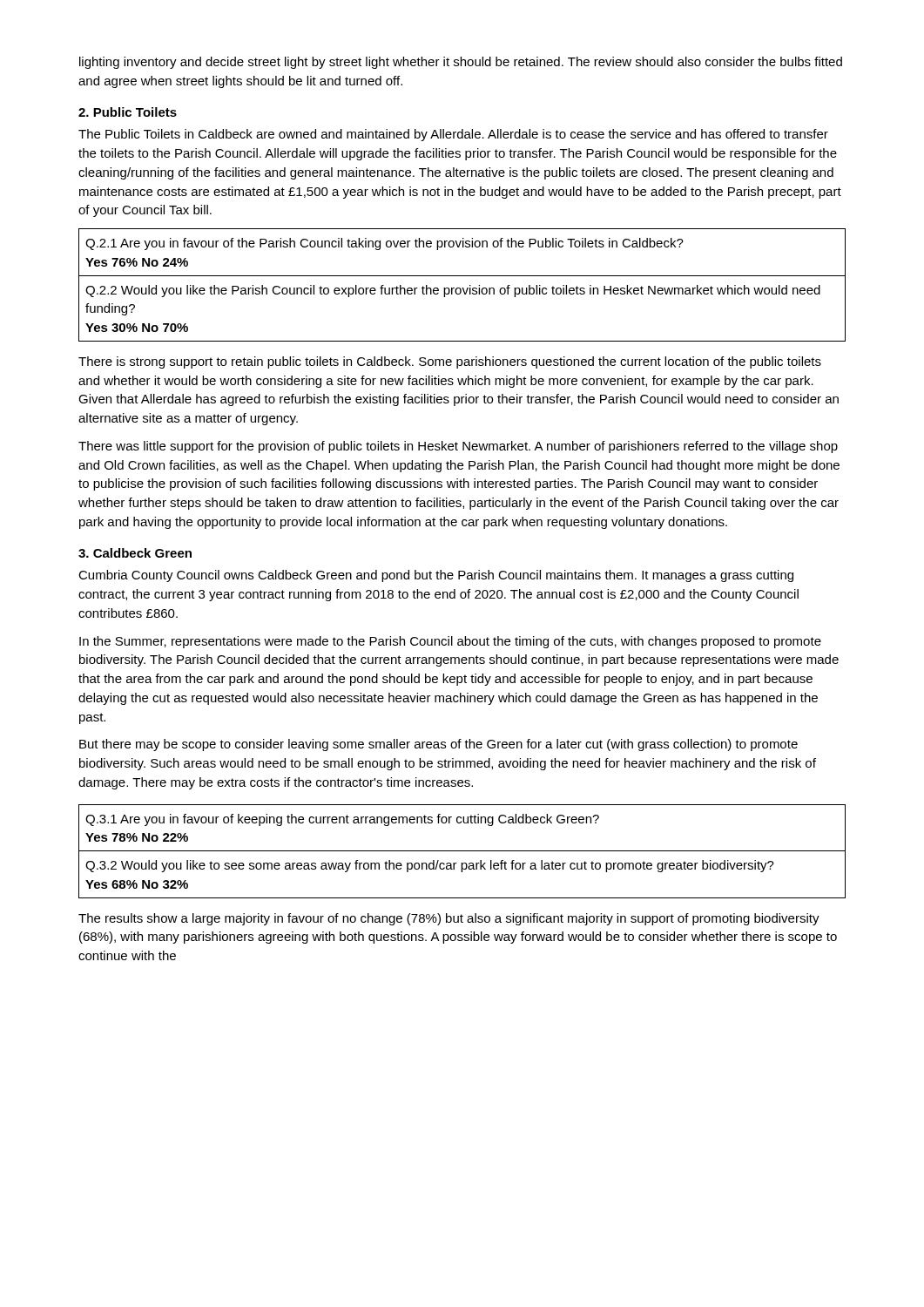Locate the text block that reads "The Public Toilets in Caldbeck are owned"
Screen dimensions: 1307x924
coord(460,172)
